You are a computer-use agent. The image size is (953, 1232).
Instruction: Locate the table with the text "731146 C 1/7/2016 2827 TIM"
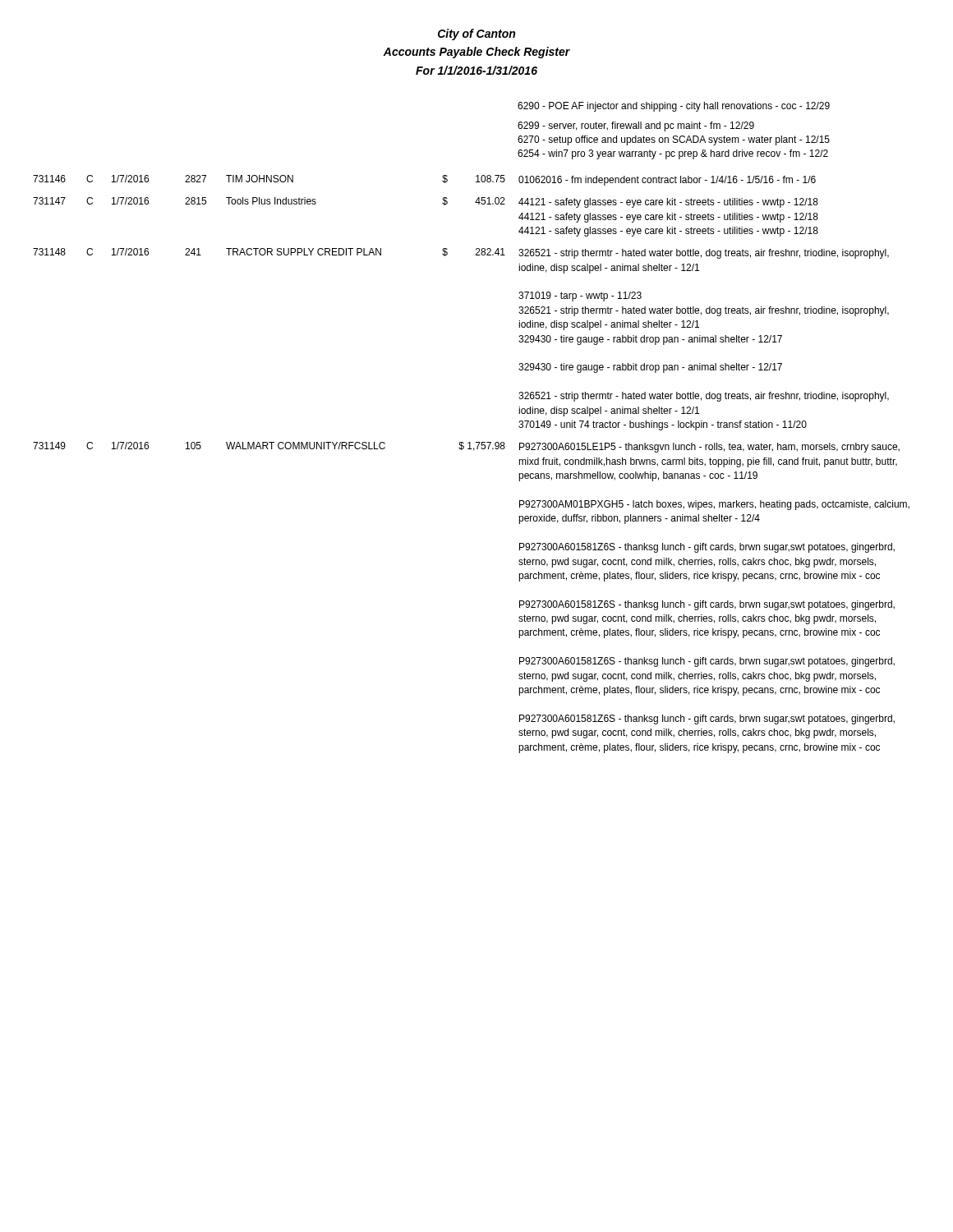pos(476,180)
